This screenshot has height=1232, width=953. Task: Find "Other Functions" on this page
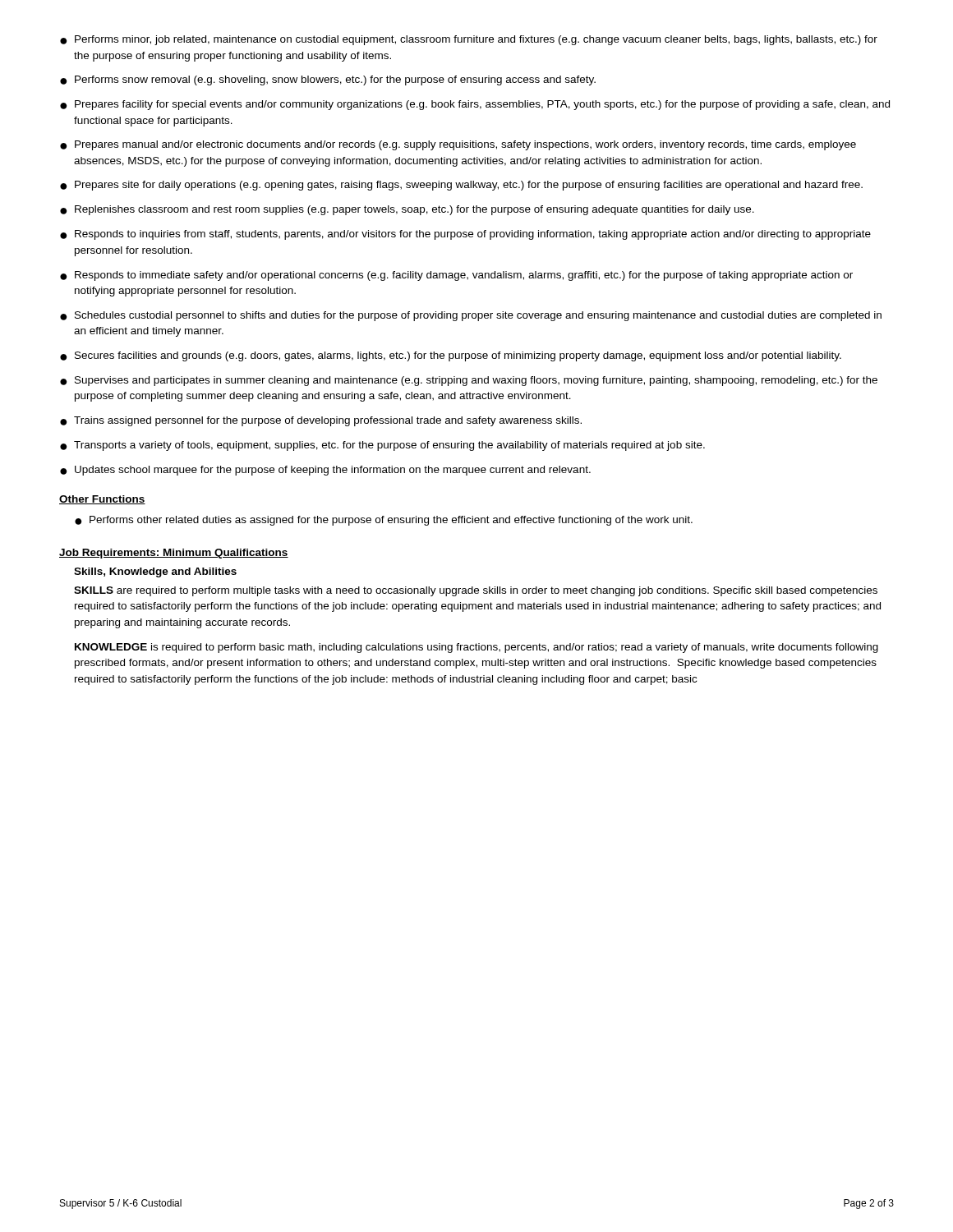pyautogui.click(x=102, y=499)
